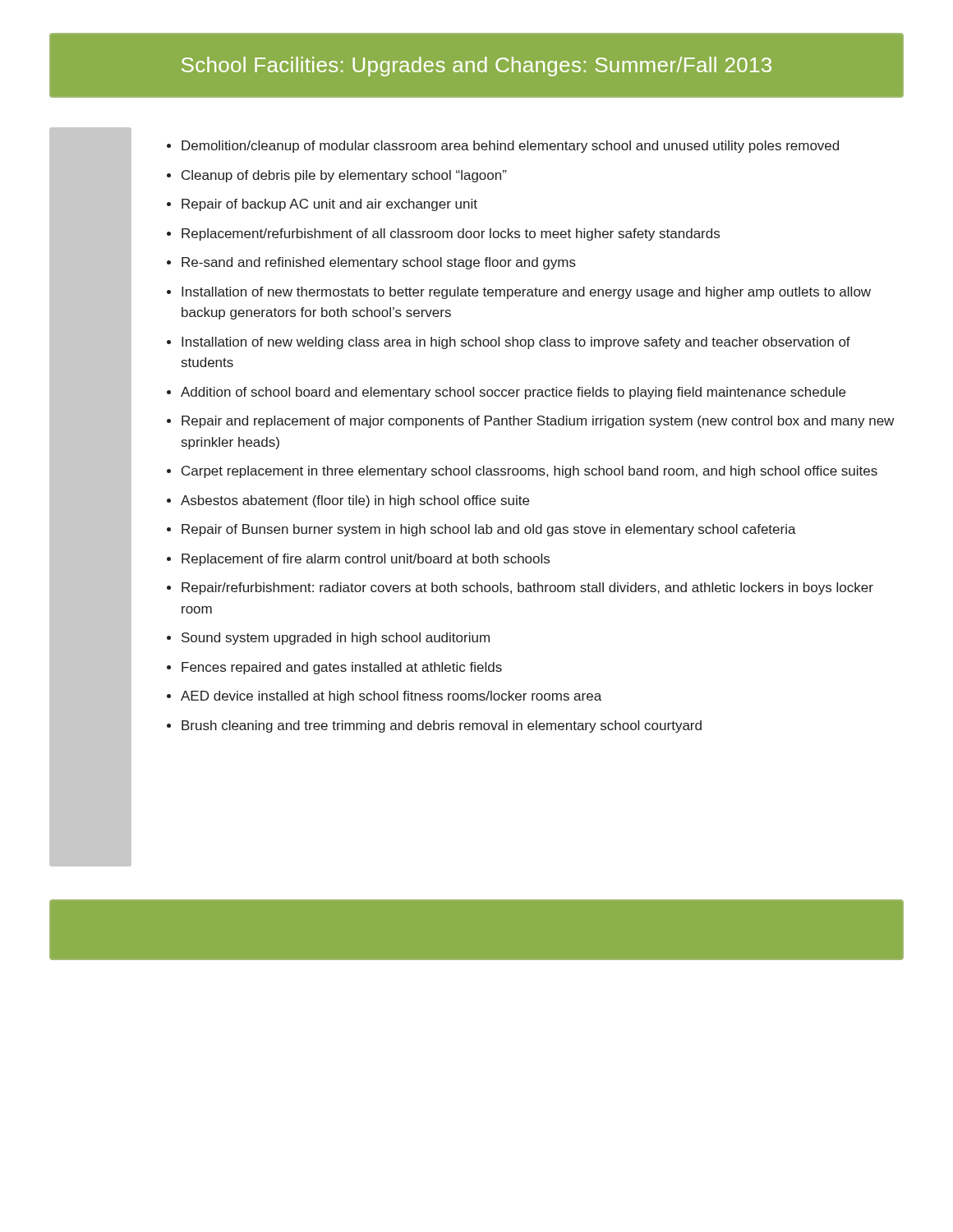Click on the list item containing "Addition of school board and elementary"
The height and width of the screenshot is (1232, 953).
point(513,392)
